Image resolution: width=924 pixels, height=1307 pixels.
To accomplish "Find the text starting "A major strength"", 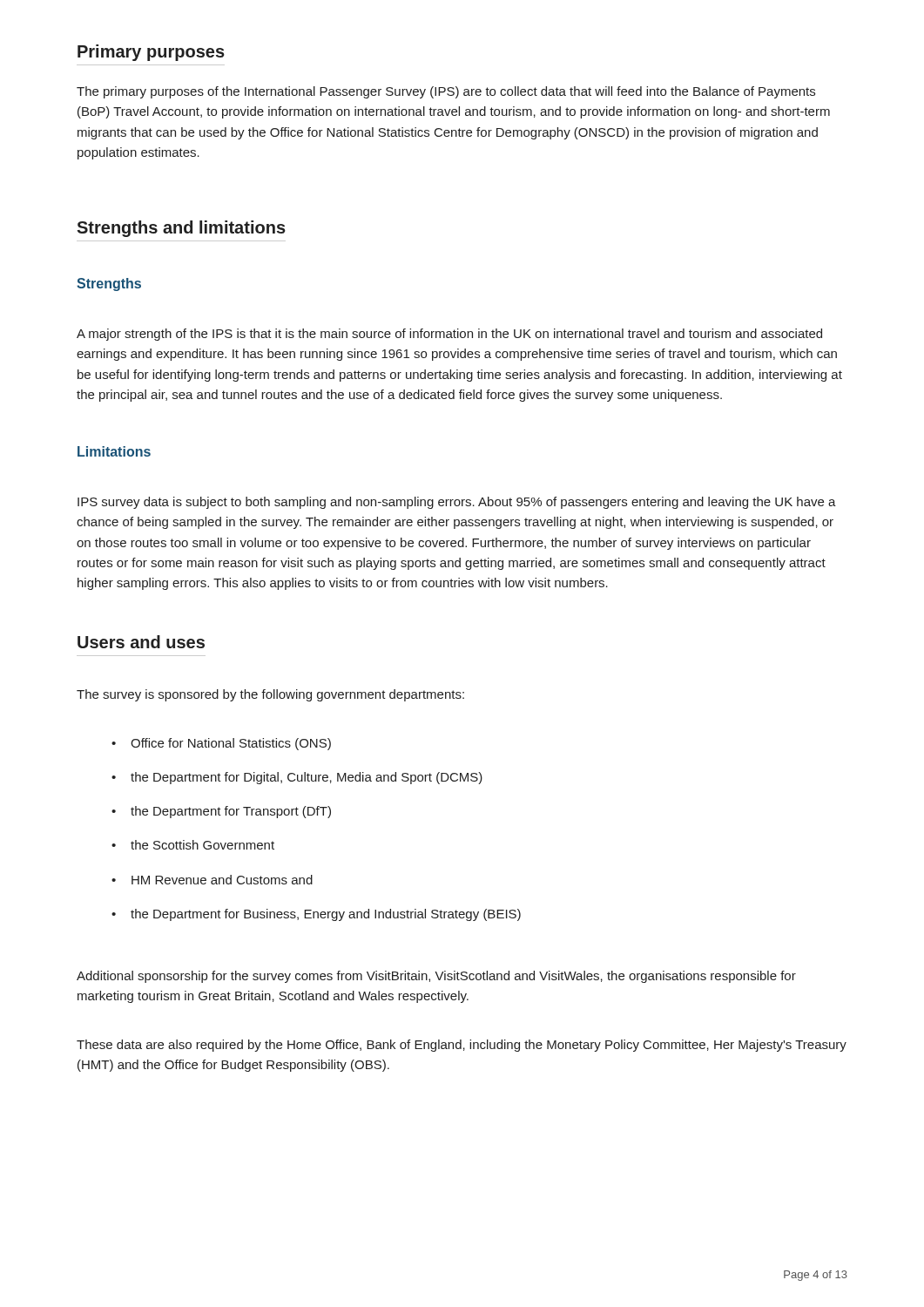I will tap(462, 364).
